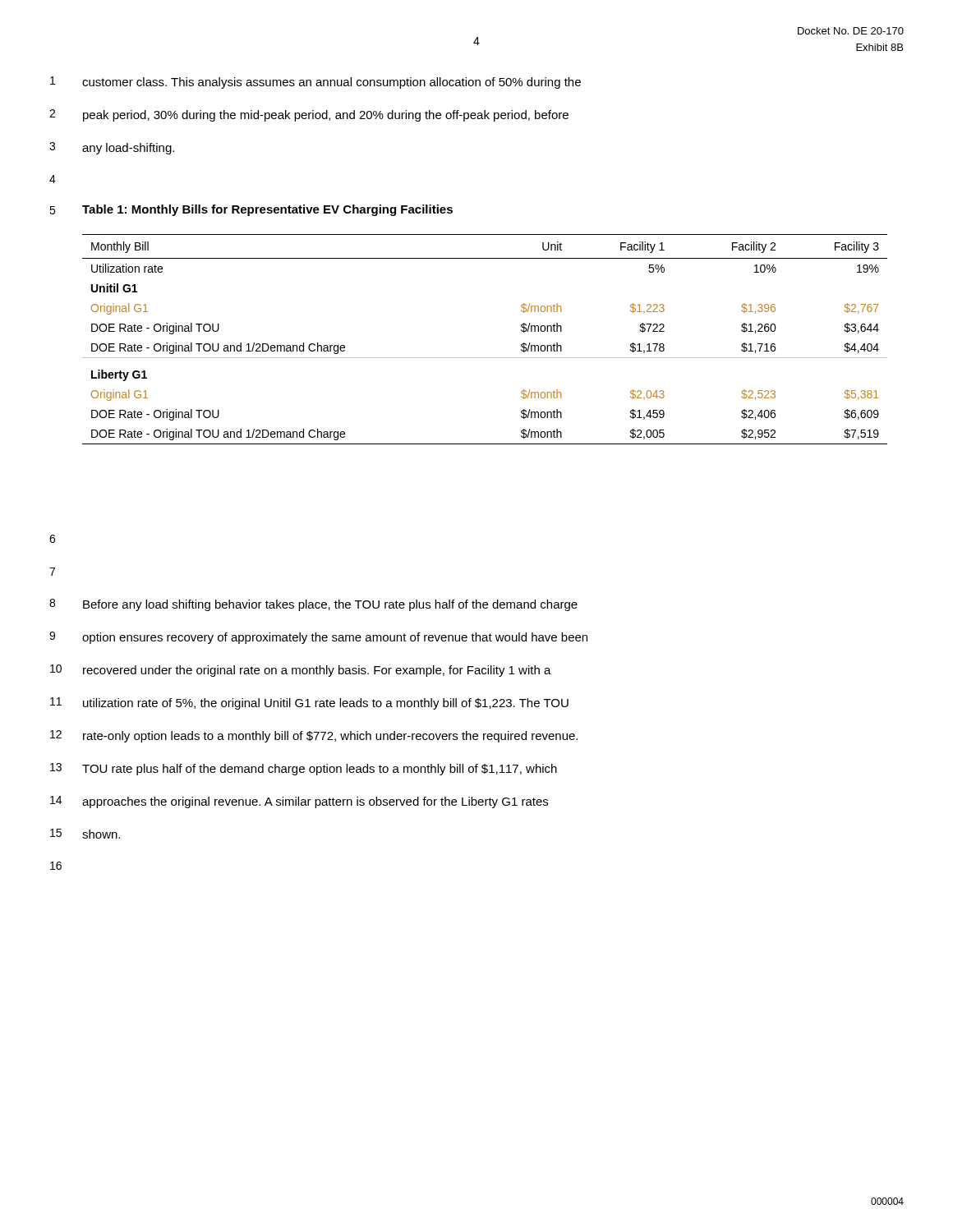Click on the text block containing "approaches the original revenue. A similar"
This screenshot has width=953, height=1232.
(x=315, y=801)
